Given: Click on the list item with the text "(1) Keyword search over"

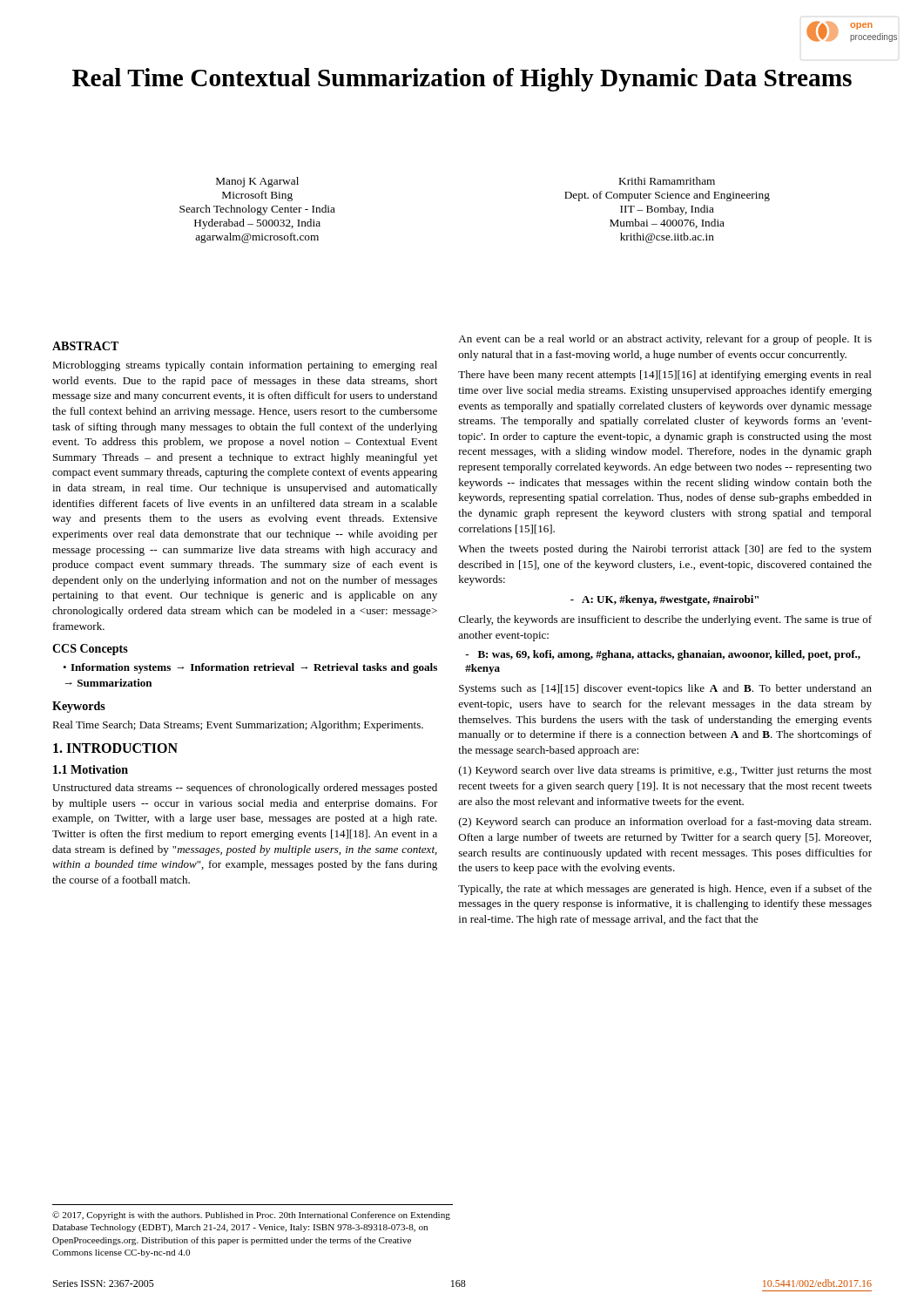Looking at the screenshot, I should (x=665, y=786).
